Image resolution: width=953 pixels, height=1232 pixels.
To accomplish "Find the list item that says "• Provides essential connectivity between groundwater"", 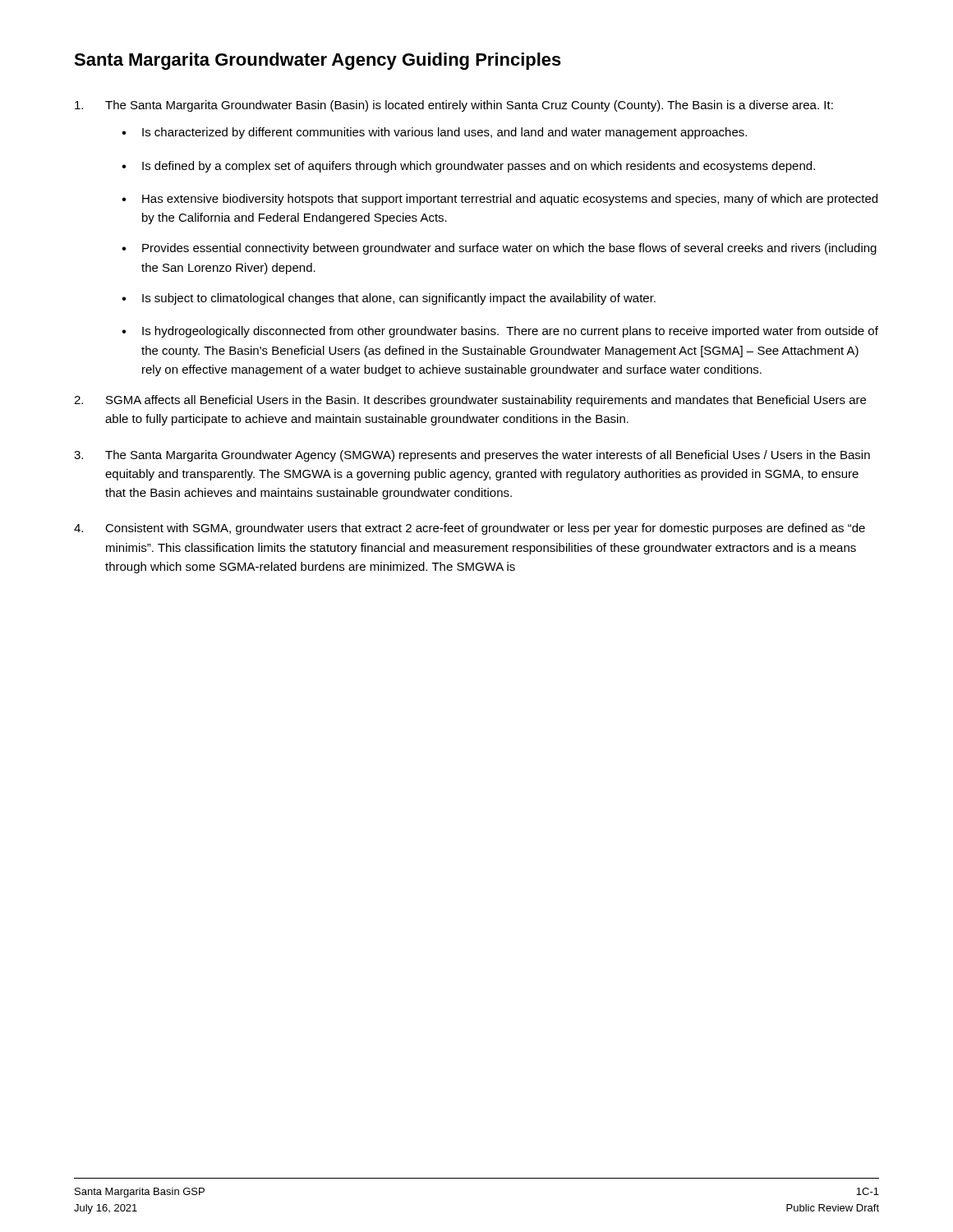I will pyautogui.click(x=500, y=258).
